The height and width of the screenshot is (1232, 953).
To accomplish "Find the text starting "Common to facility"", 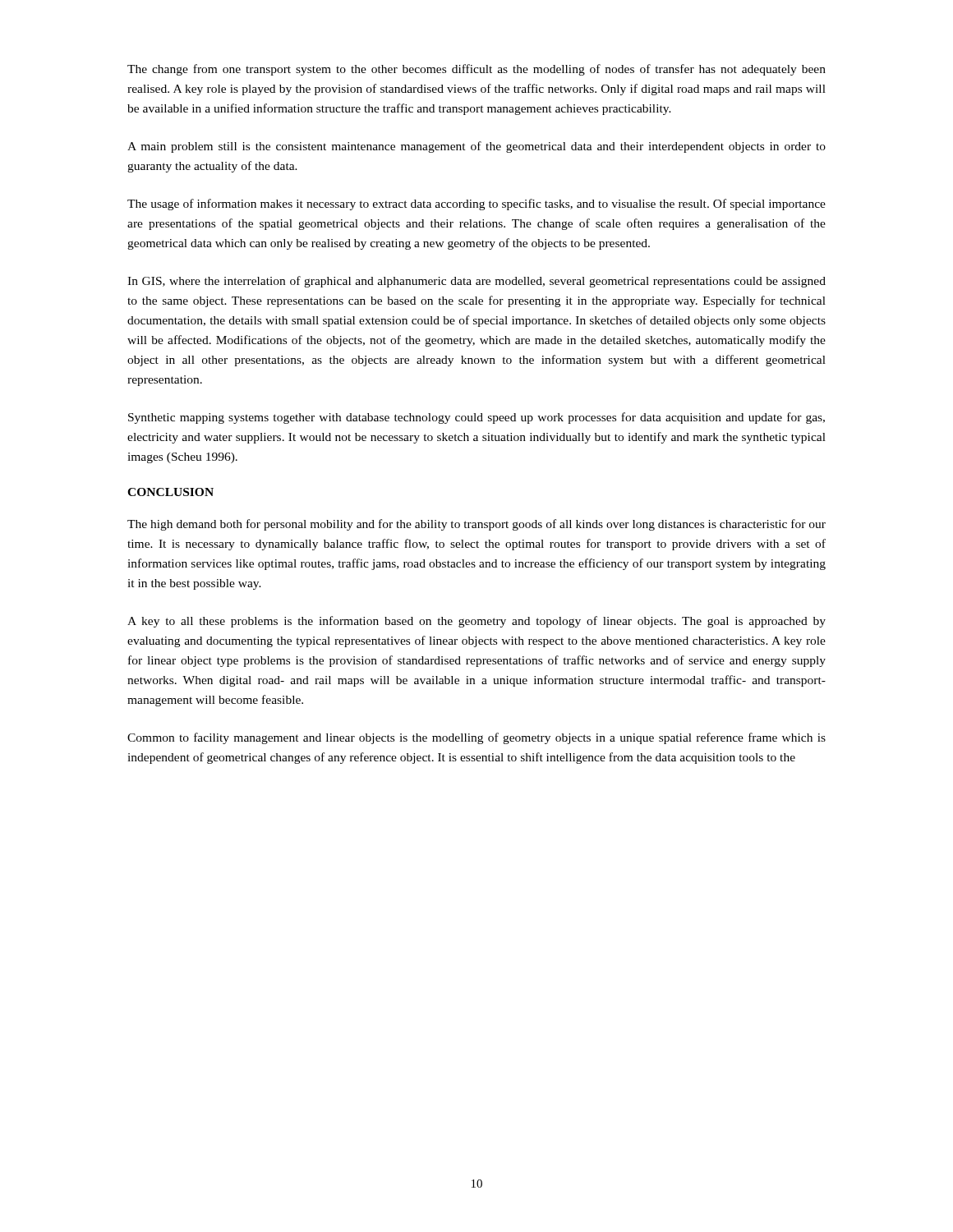I will click(476, 747).
